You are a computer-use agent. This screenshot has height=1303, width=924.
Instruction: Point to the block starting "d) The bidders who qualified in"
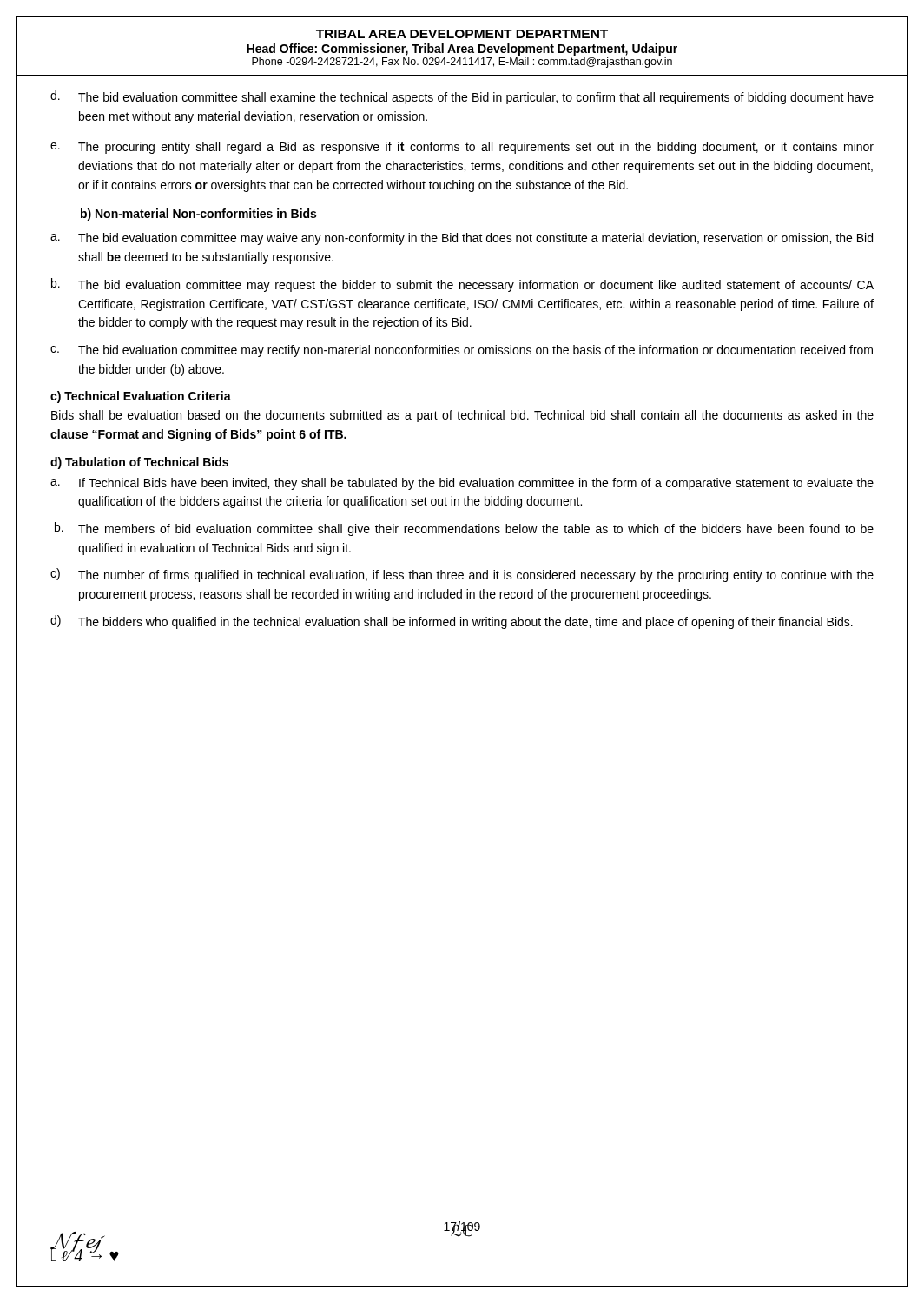pyautogui.click(x=462, y=623)
